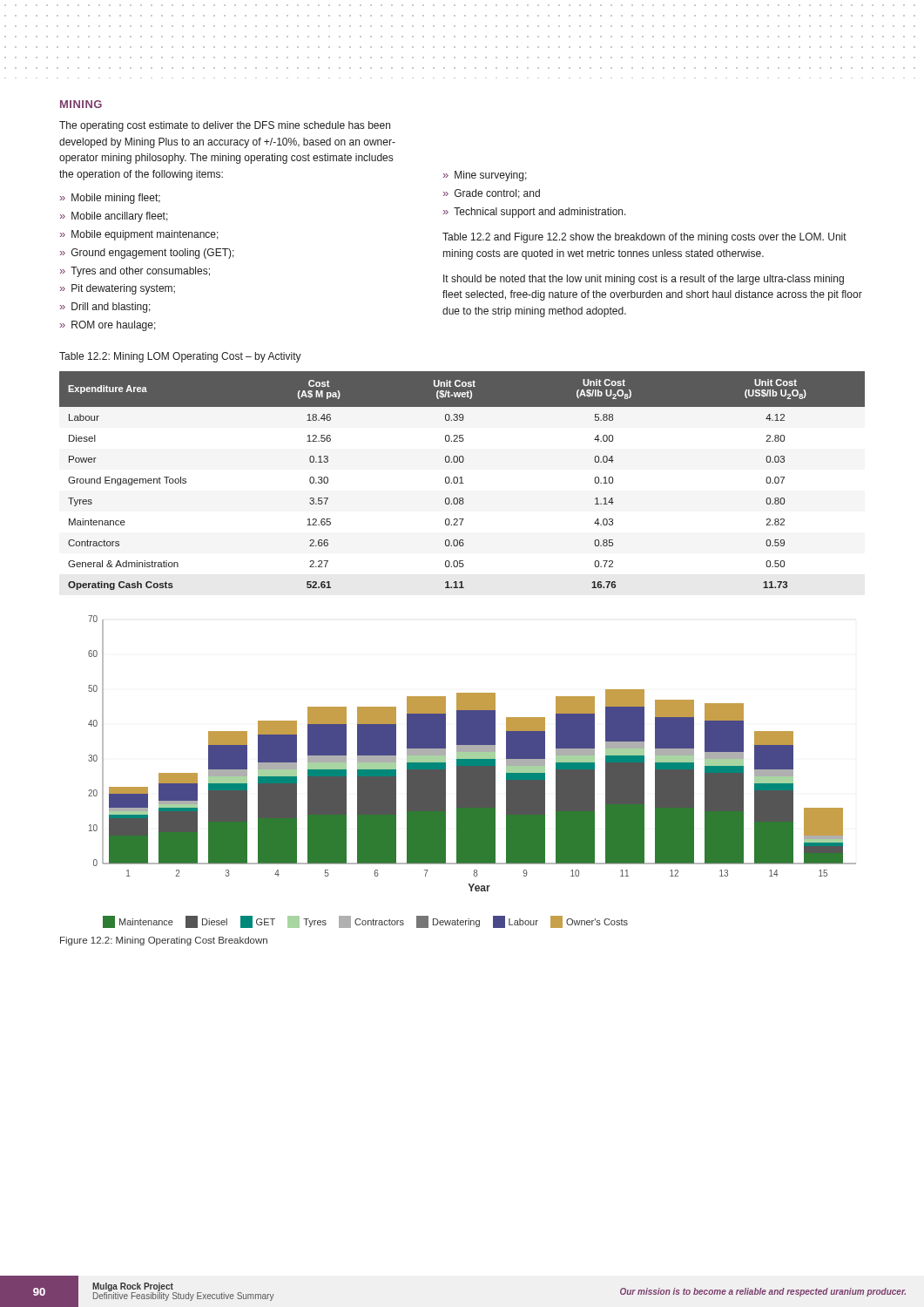924x1307 pixels.
Task: Point to "»Technical support and administration."
Action: (x=534, y=212)
